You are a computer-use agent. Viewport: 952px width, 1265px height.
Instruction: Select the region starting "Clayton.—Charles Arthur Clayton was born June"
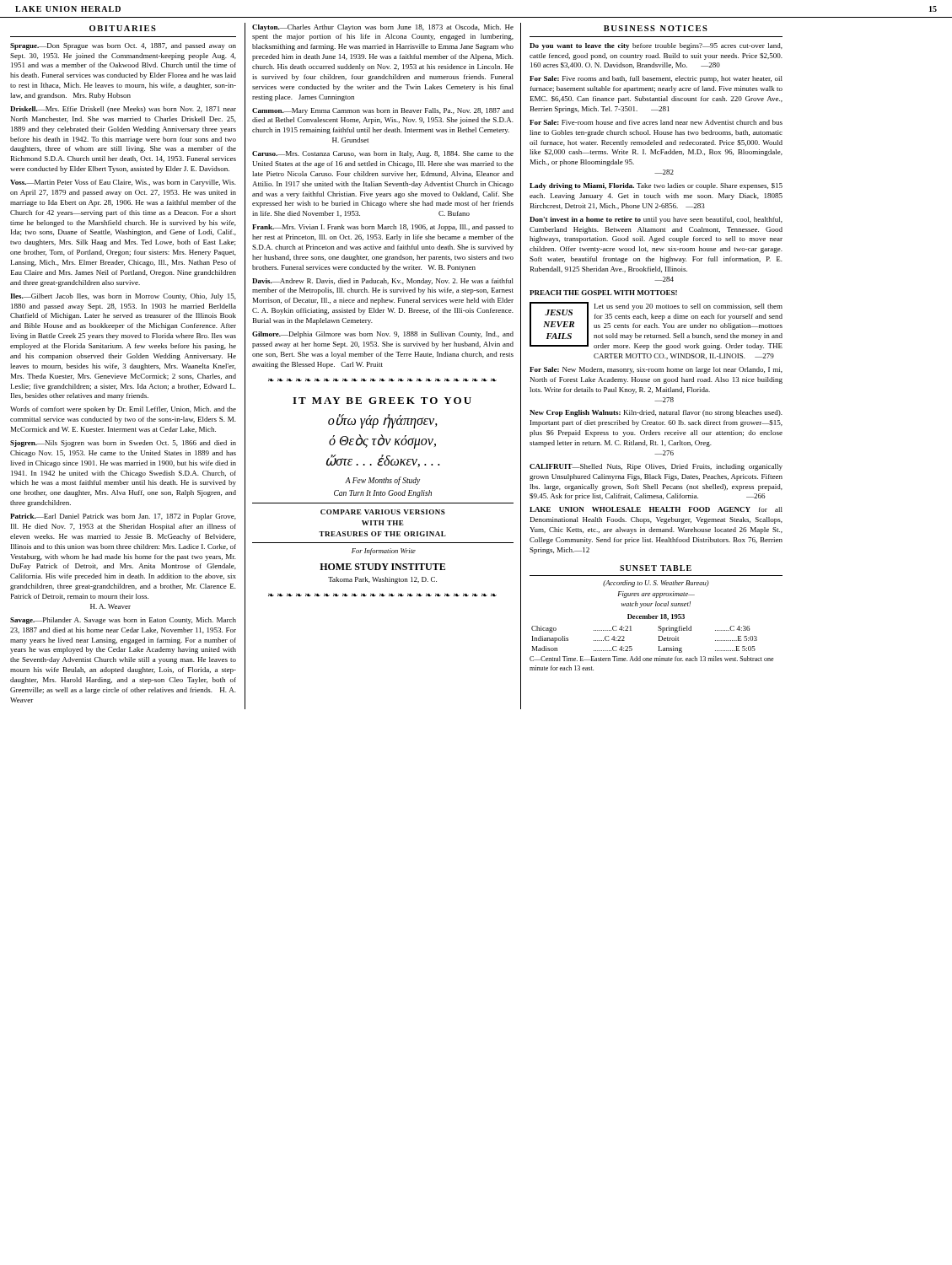(383, 62)
